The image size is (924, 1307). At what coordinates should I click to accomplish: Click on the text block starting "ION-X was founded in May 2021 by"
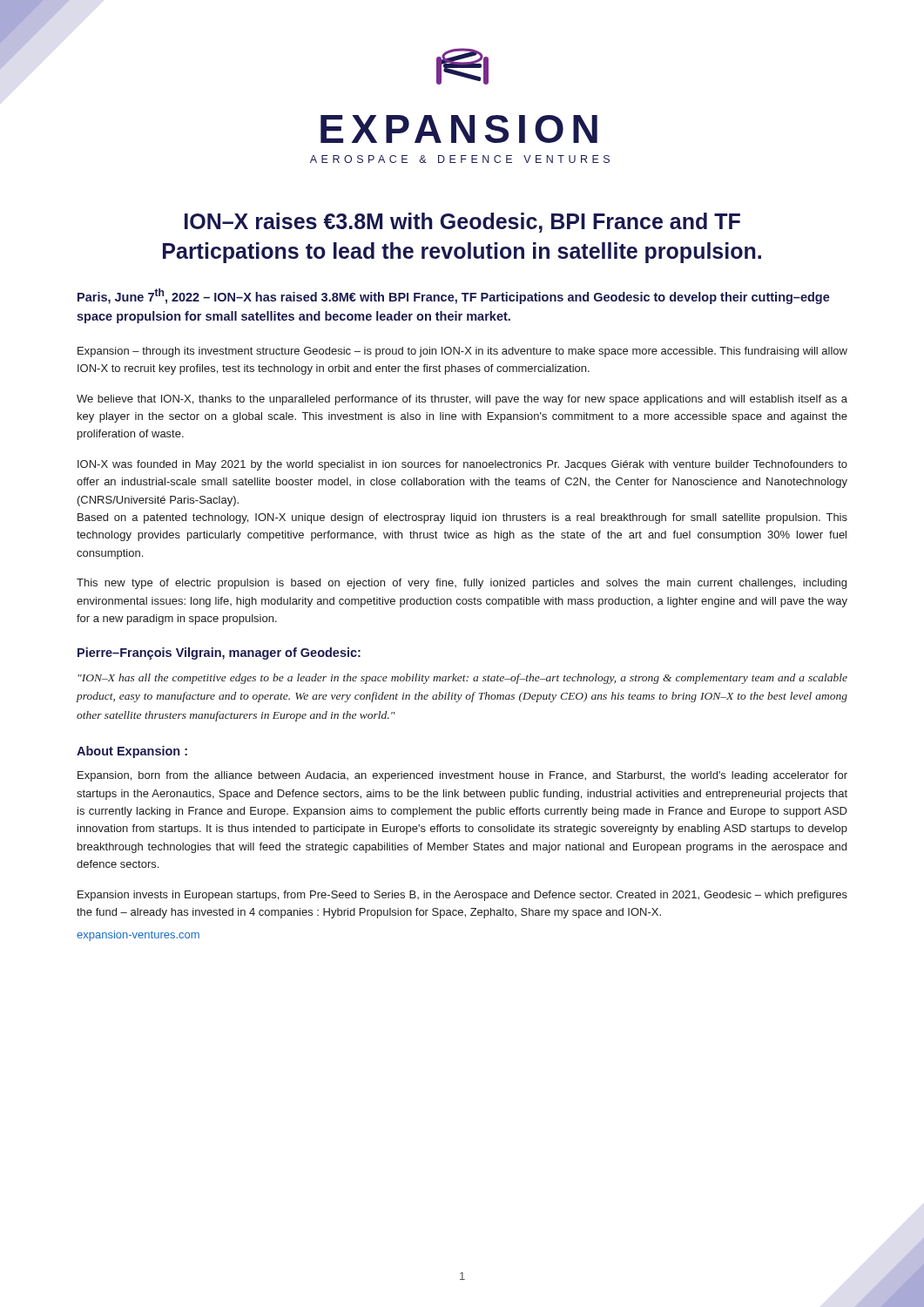(x=462, y=508)
